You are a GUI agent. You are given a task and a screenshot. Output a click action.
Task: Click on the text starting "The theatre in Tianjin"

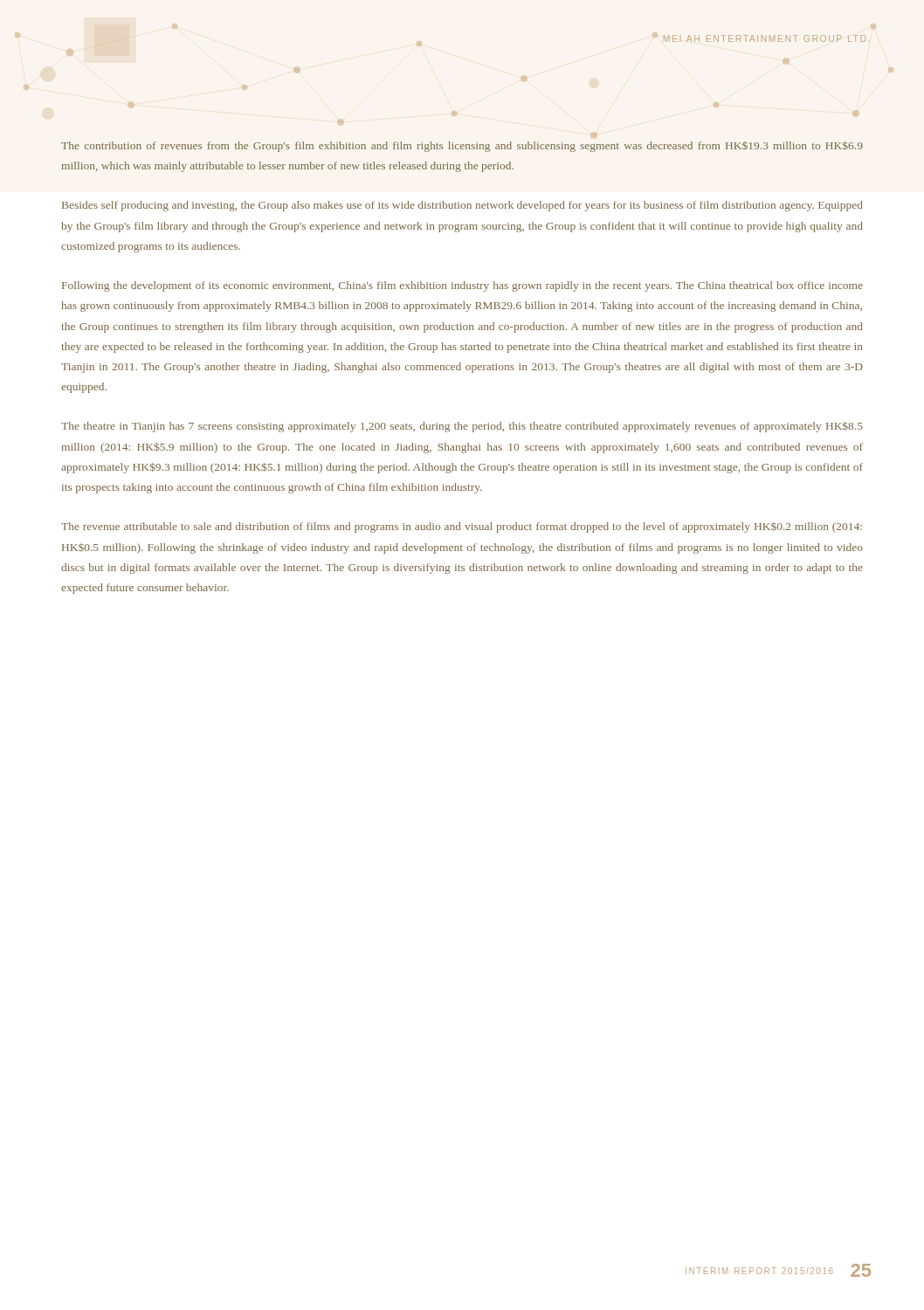[x=462, y=457]
